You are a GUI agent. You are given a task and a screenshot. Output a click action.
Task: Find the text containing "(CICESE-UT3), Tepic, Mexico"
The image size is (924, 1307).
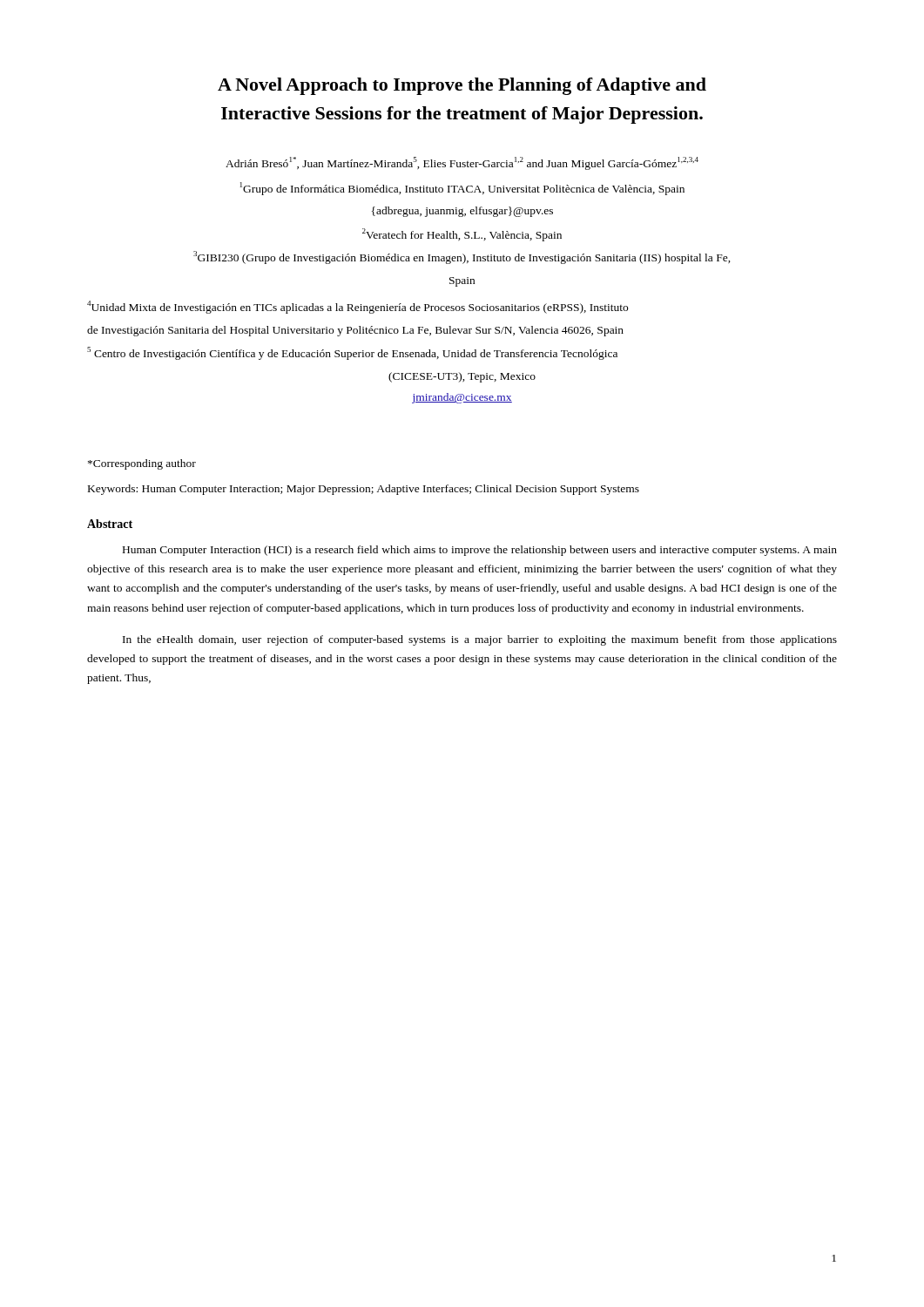[462, 376]
